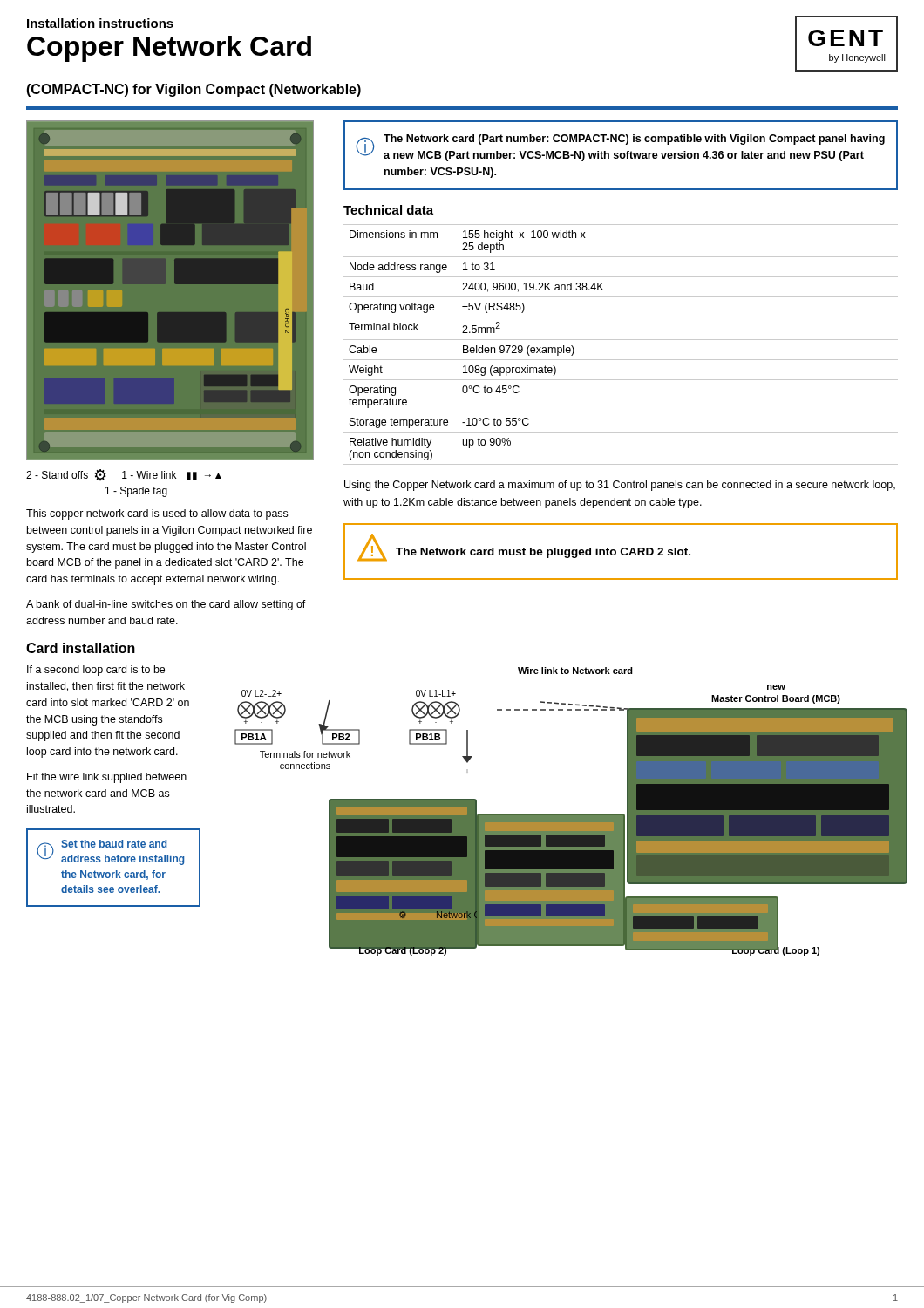
Task: Locate the engineering diagram
Action: click(558, 810)
